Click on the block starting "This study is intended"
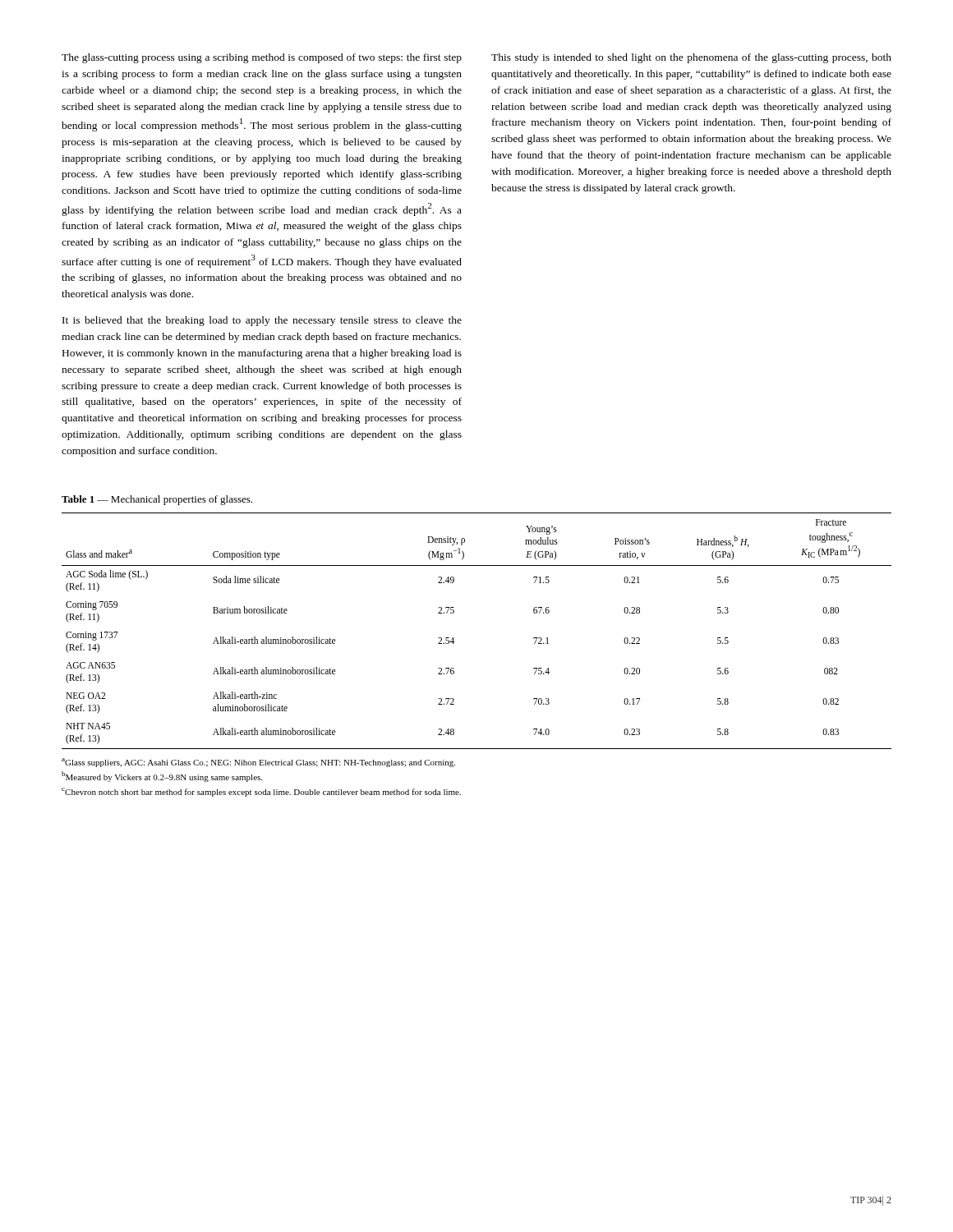 (691, 123)
